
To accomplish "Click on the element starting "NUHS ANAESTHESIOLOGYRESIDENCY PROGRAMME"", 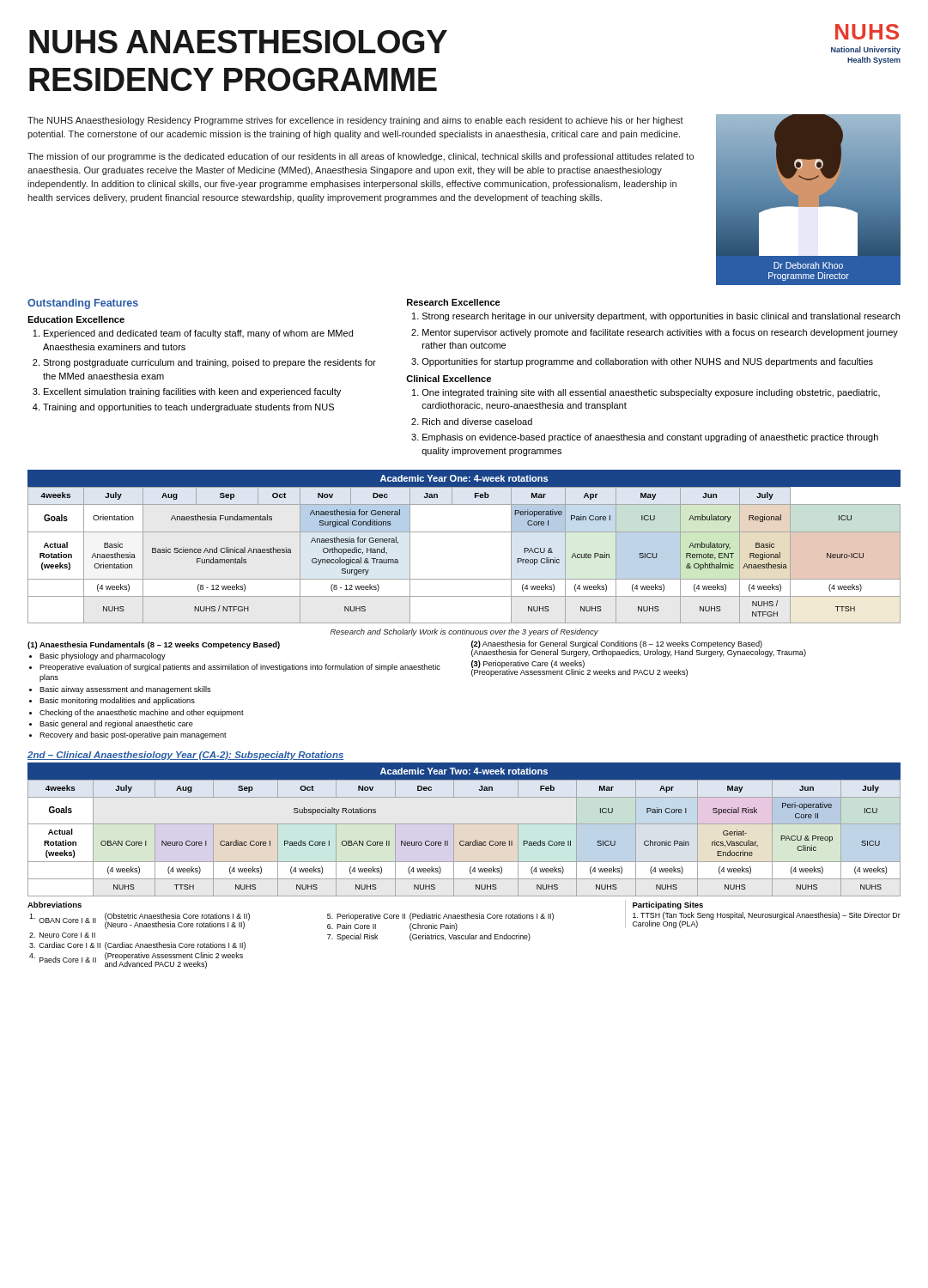I will click(294, 62).
